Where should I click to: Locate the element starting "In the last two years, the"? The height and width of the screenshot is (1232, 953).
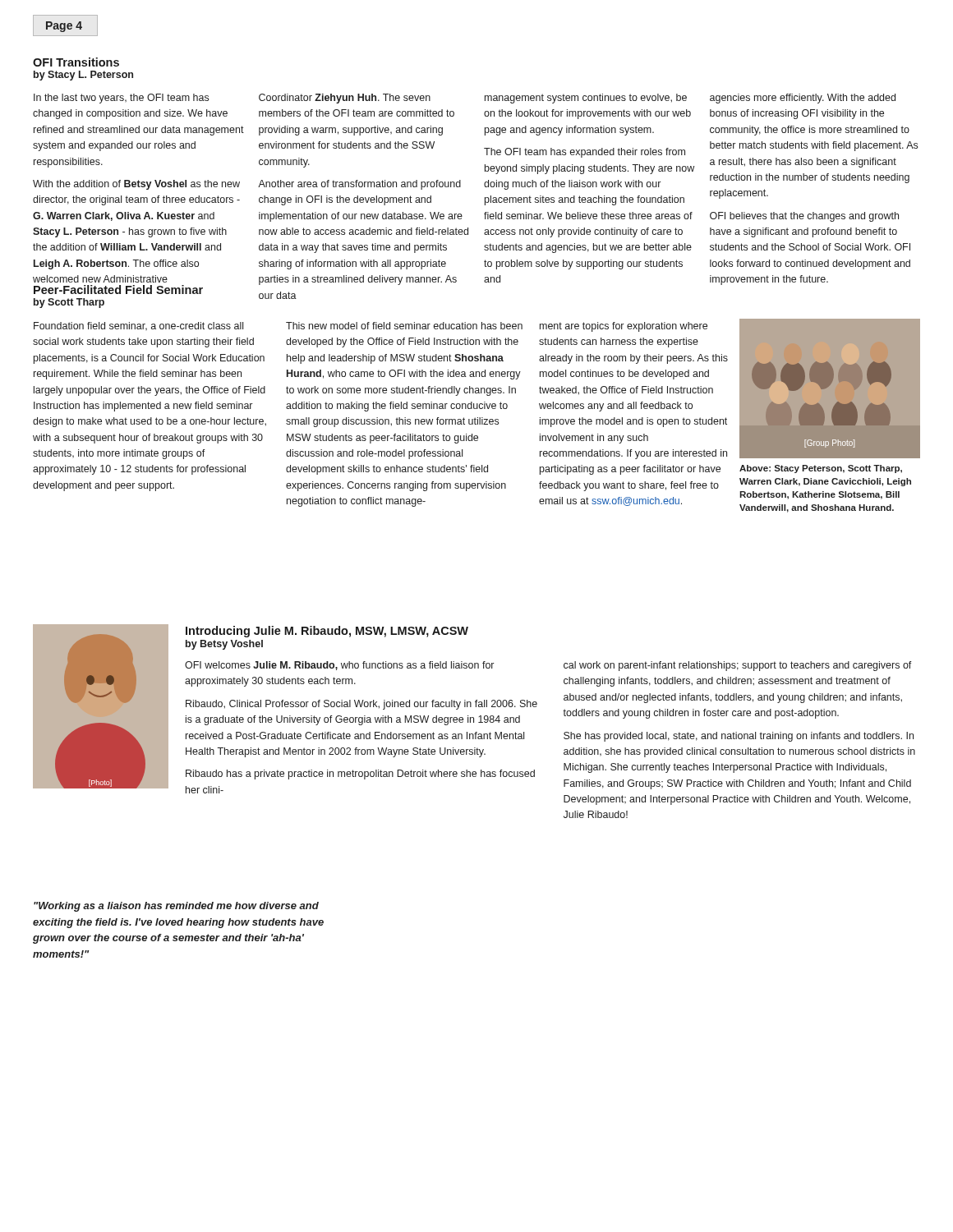click(138, 189)
